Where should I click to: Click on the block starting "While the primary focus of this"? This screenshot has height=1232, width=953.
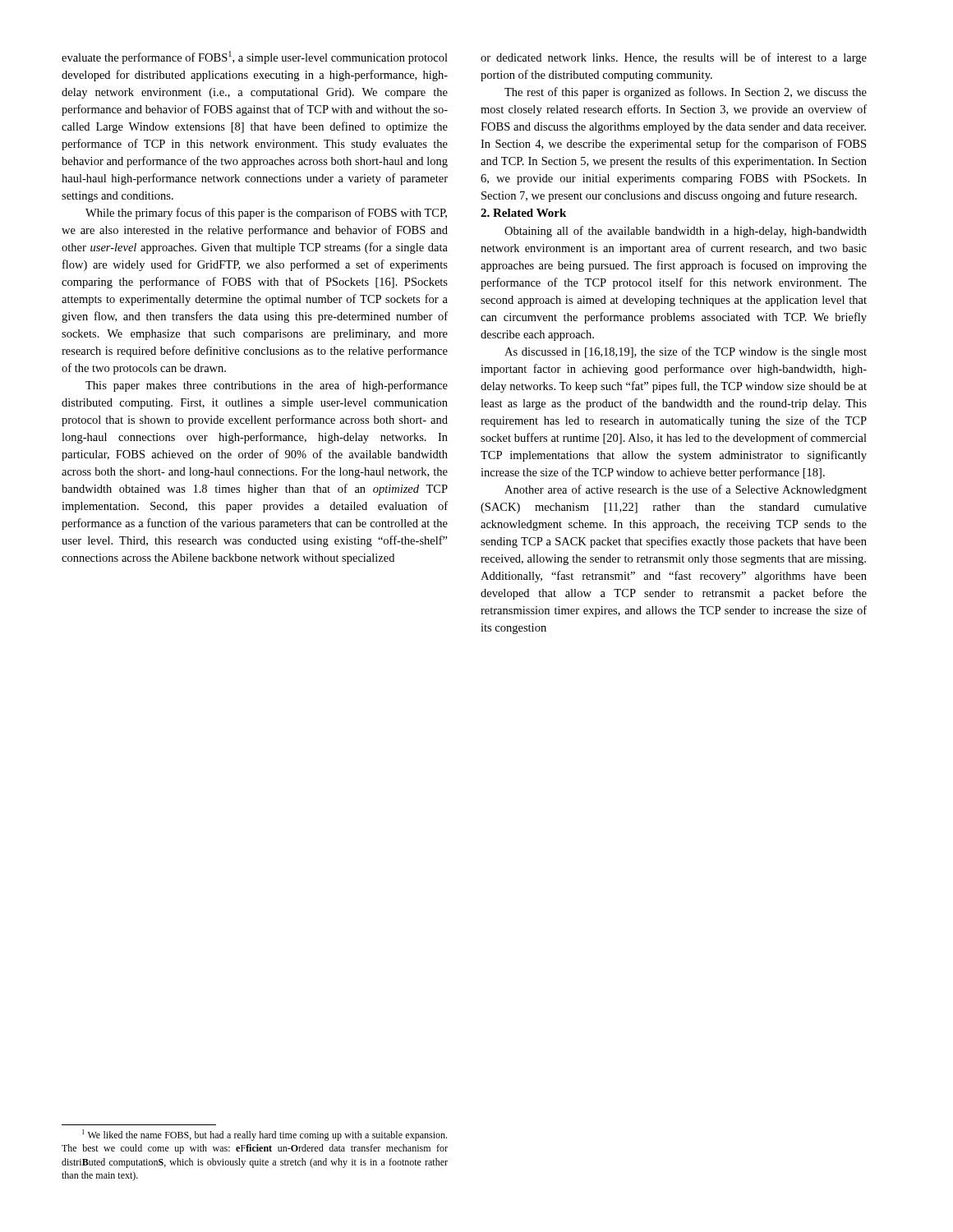click(255, 291)
